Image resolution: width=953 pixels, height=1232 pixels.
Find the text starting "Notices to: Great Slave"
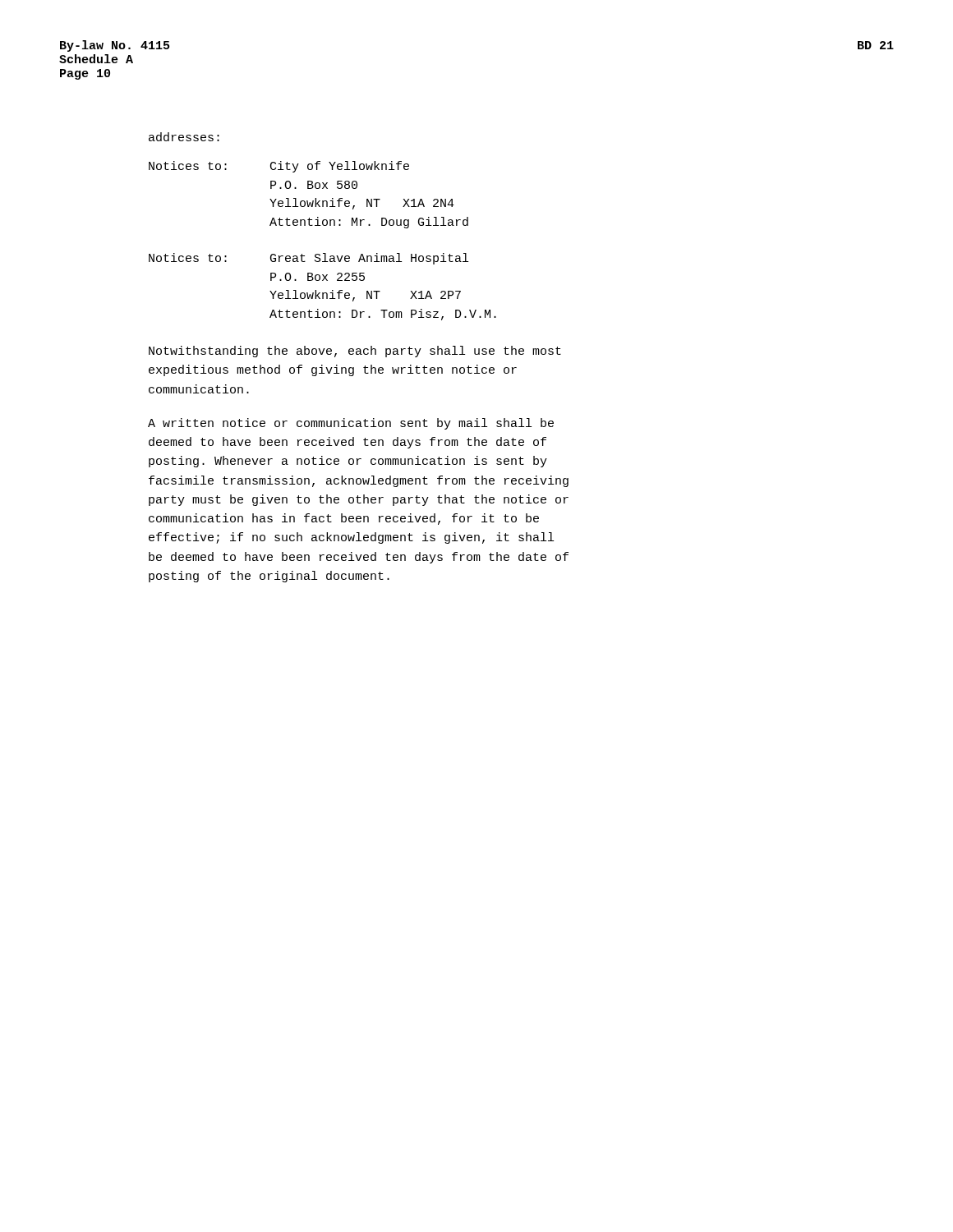[308, 259]
